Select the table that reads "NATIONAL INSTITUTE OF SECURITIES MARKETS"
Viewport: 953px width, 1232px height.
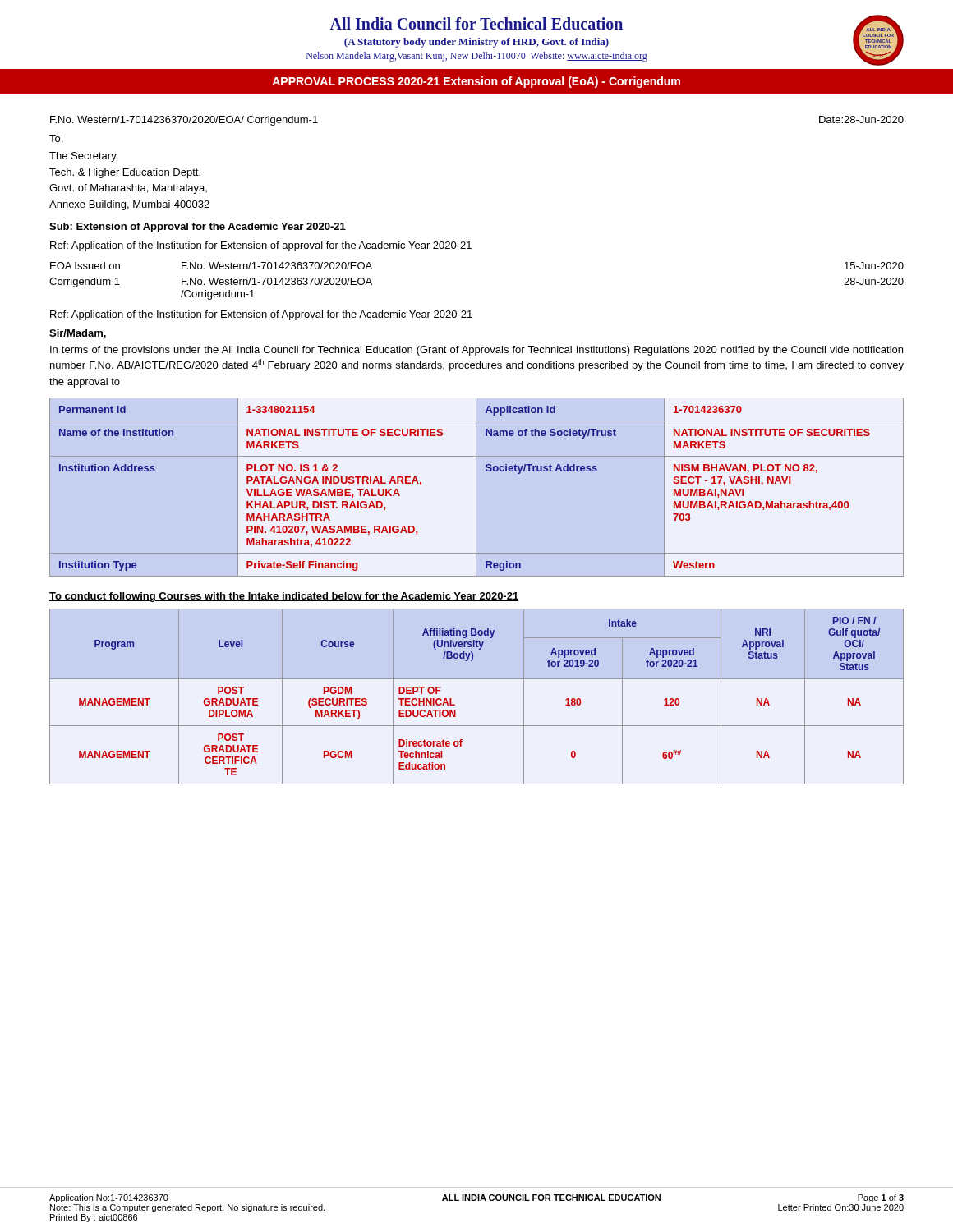click(x=476, y=487)
